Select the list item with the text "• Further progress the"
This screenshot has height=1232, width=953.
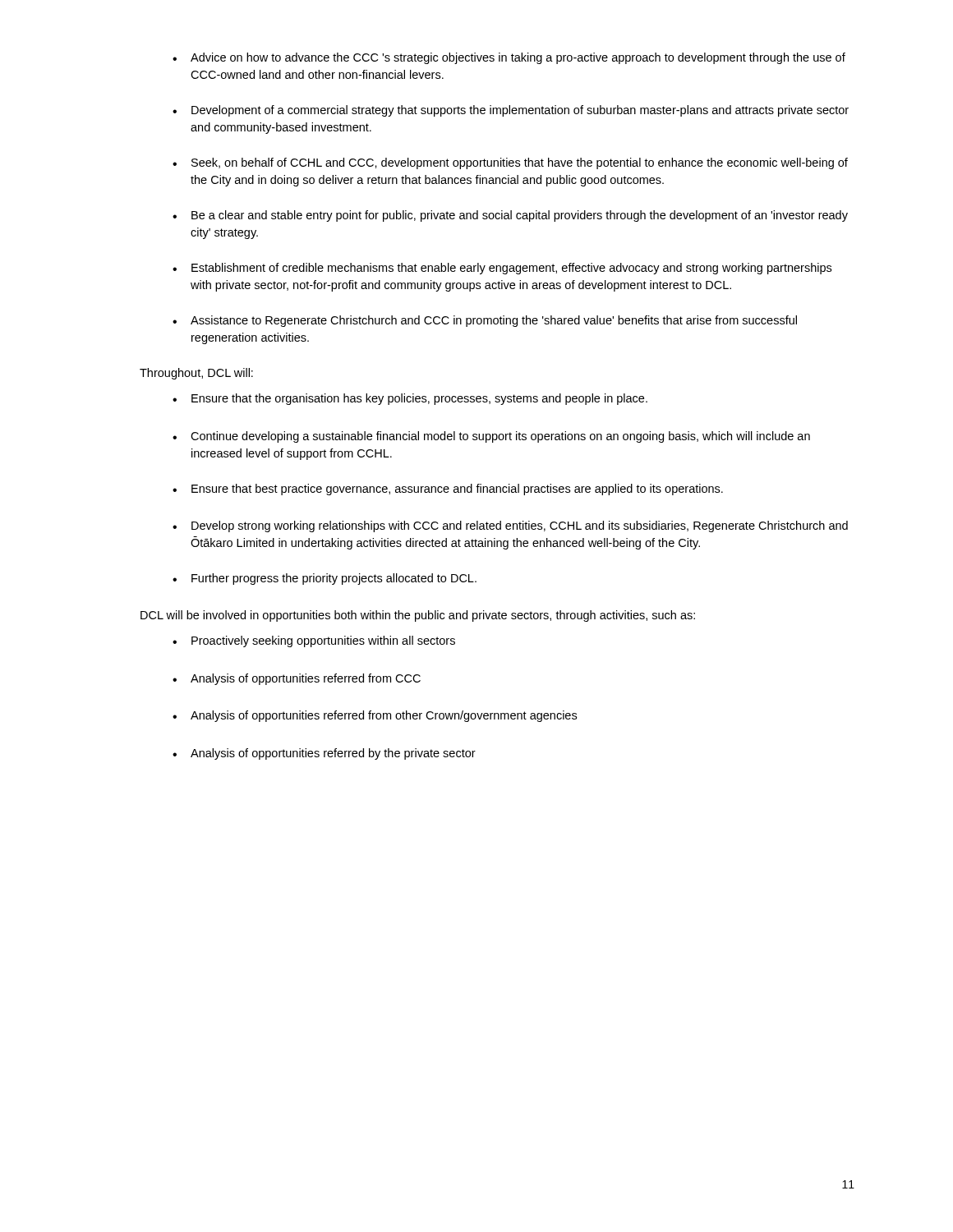click(x=325, y=580)
